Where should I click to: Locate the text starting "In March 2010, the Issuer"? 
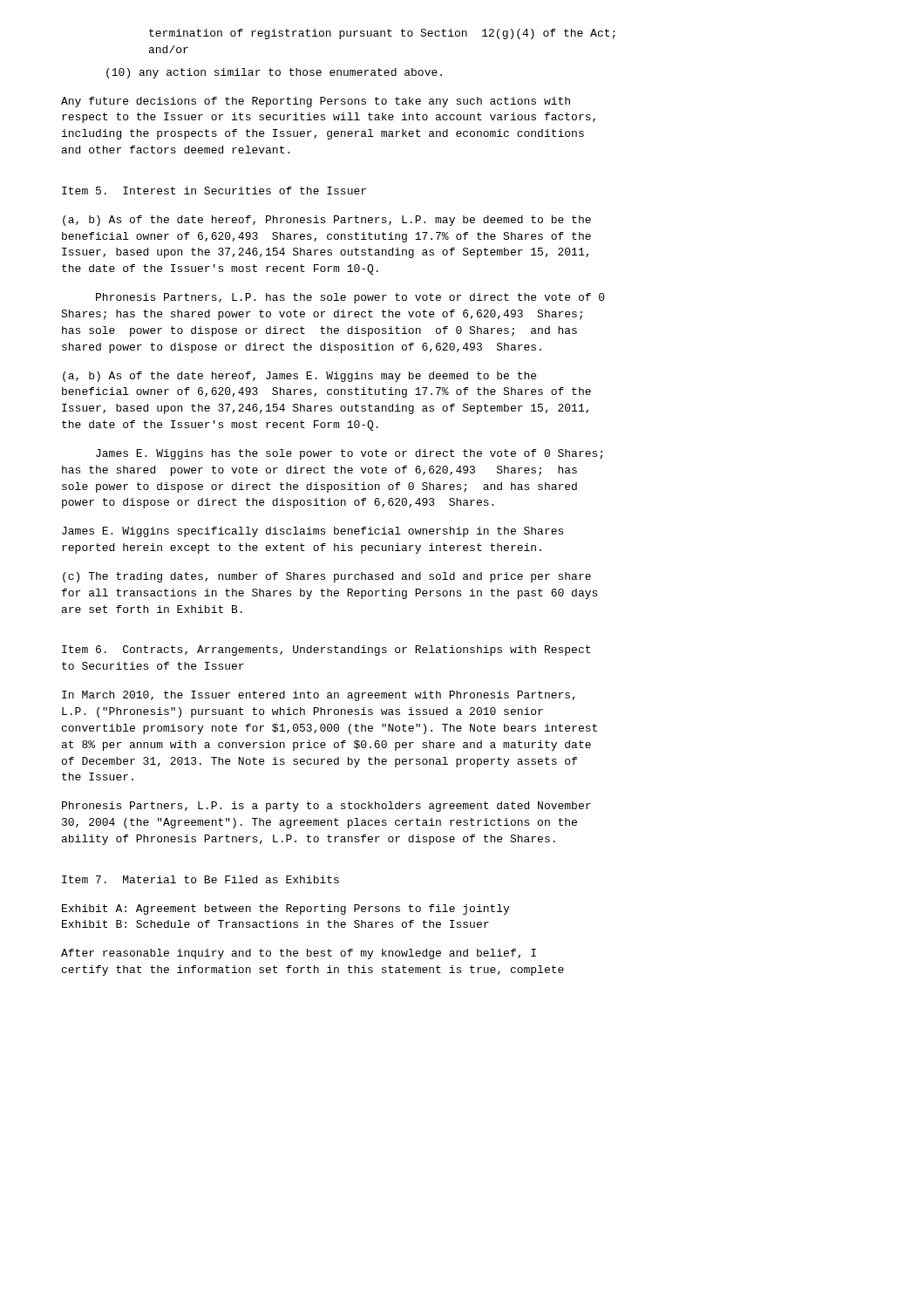(x=330, y=737)
